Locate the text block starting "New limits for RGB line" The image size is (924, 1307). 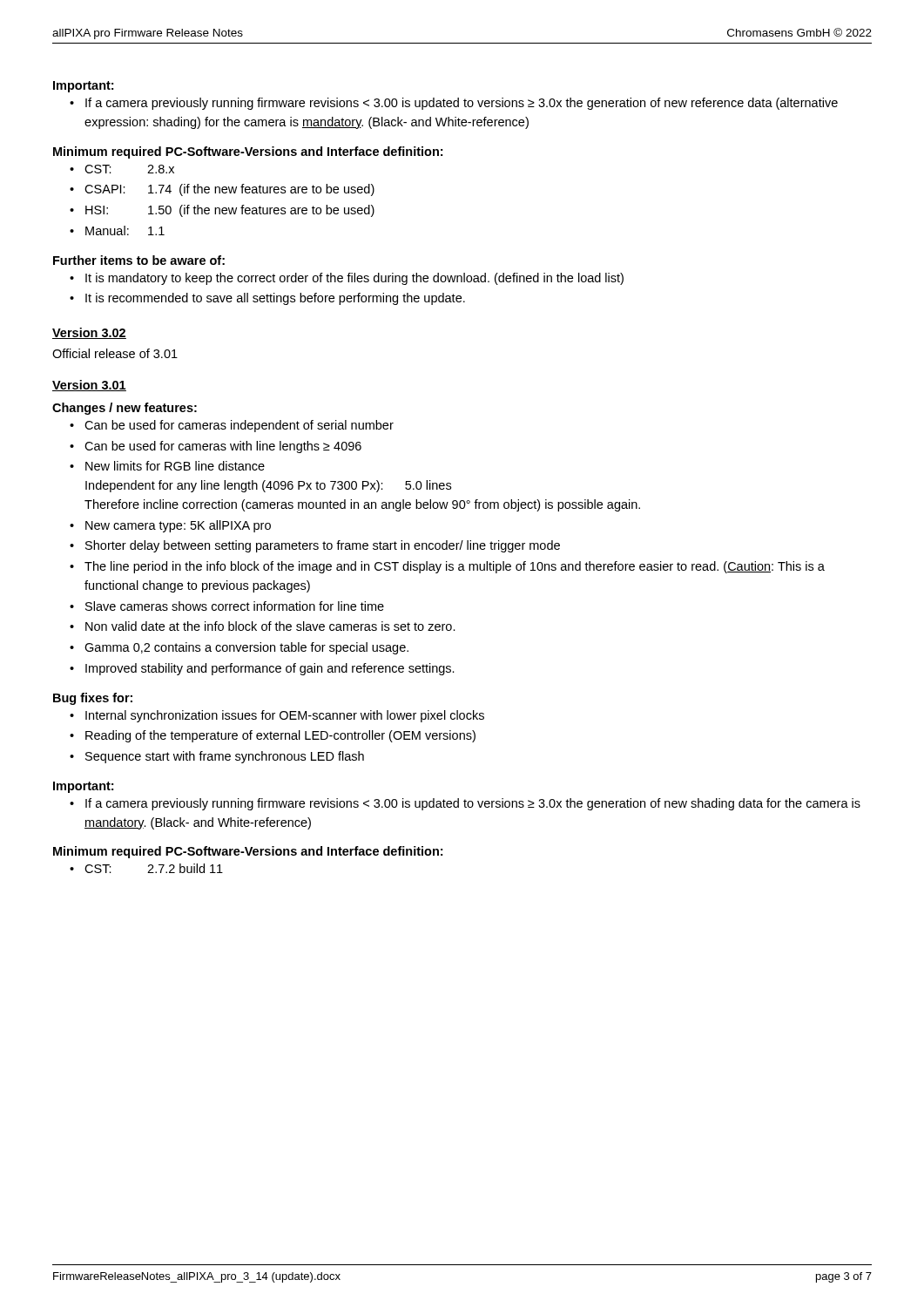(x=175, y=466)
